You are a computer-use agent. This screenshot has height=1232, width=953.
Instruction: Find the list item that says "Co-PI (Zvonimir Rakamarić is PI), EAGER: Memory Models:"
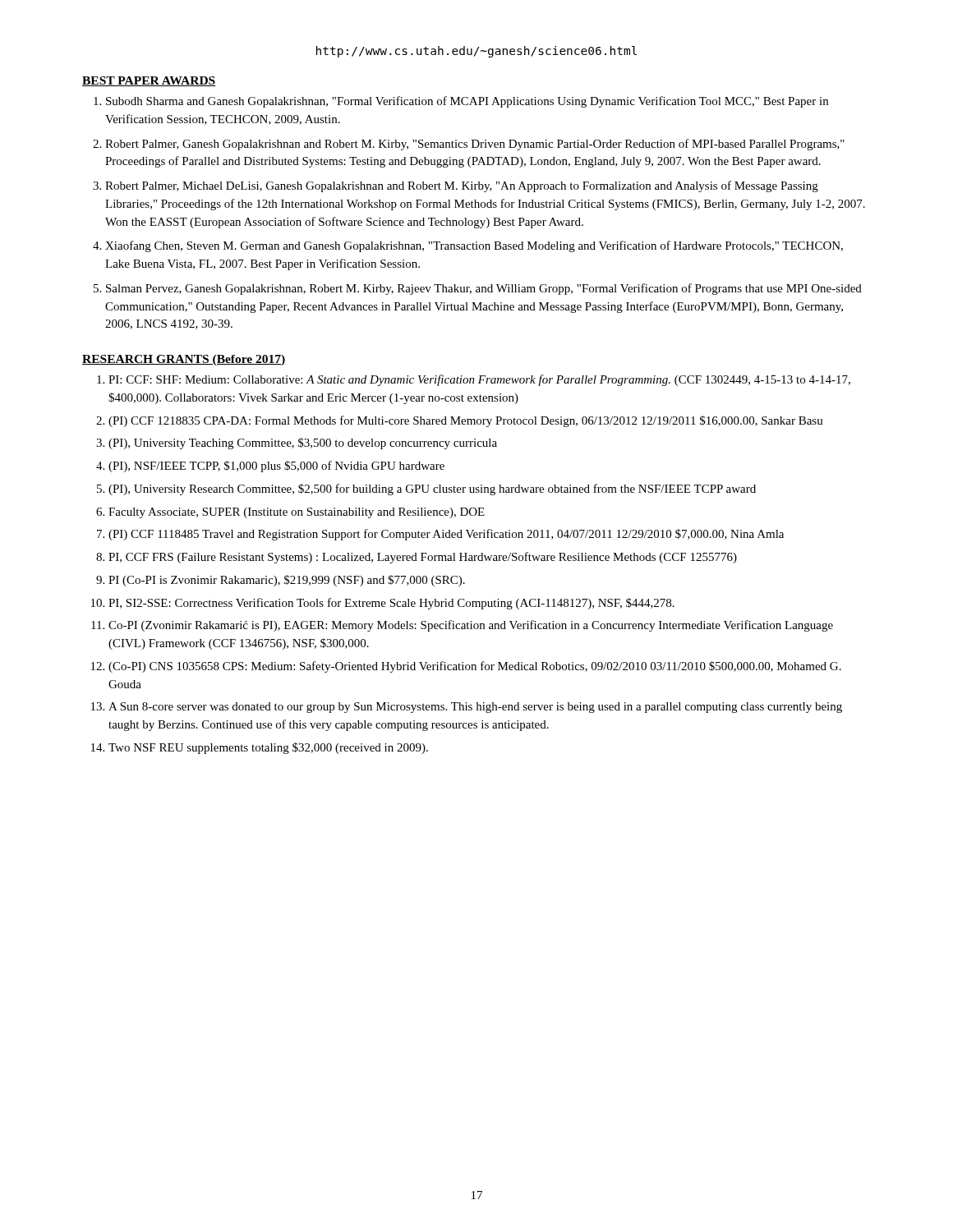[471, 634]
